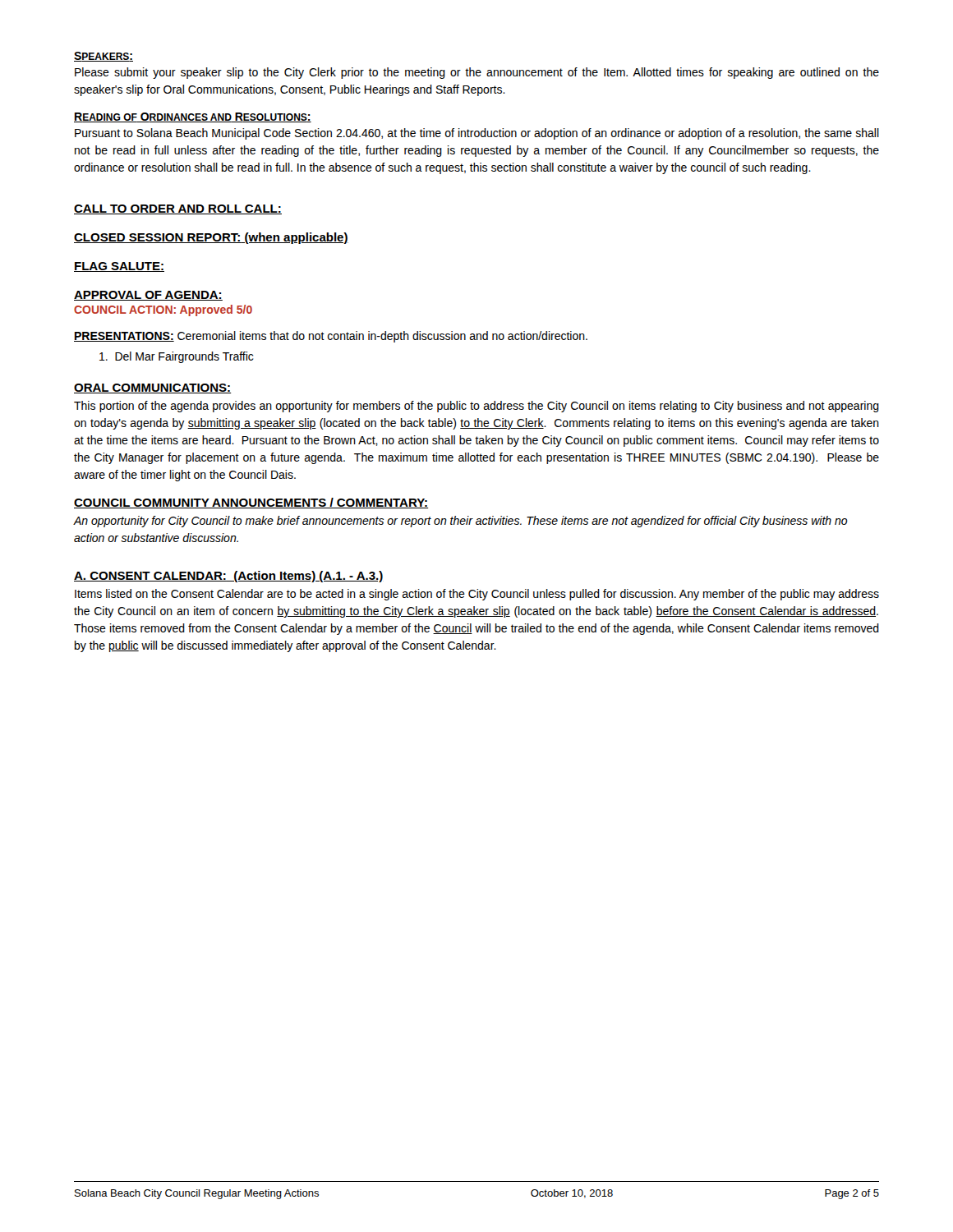Locate the element starting "Items listed on the Consent Calendar are to"

(x=476, y=620)
